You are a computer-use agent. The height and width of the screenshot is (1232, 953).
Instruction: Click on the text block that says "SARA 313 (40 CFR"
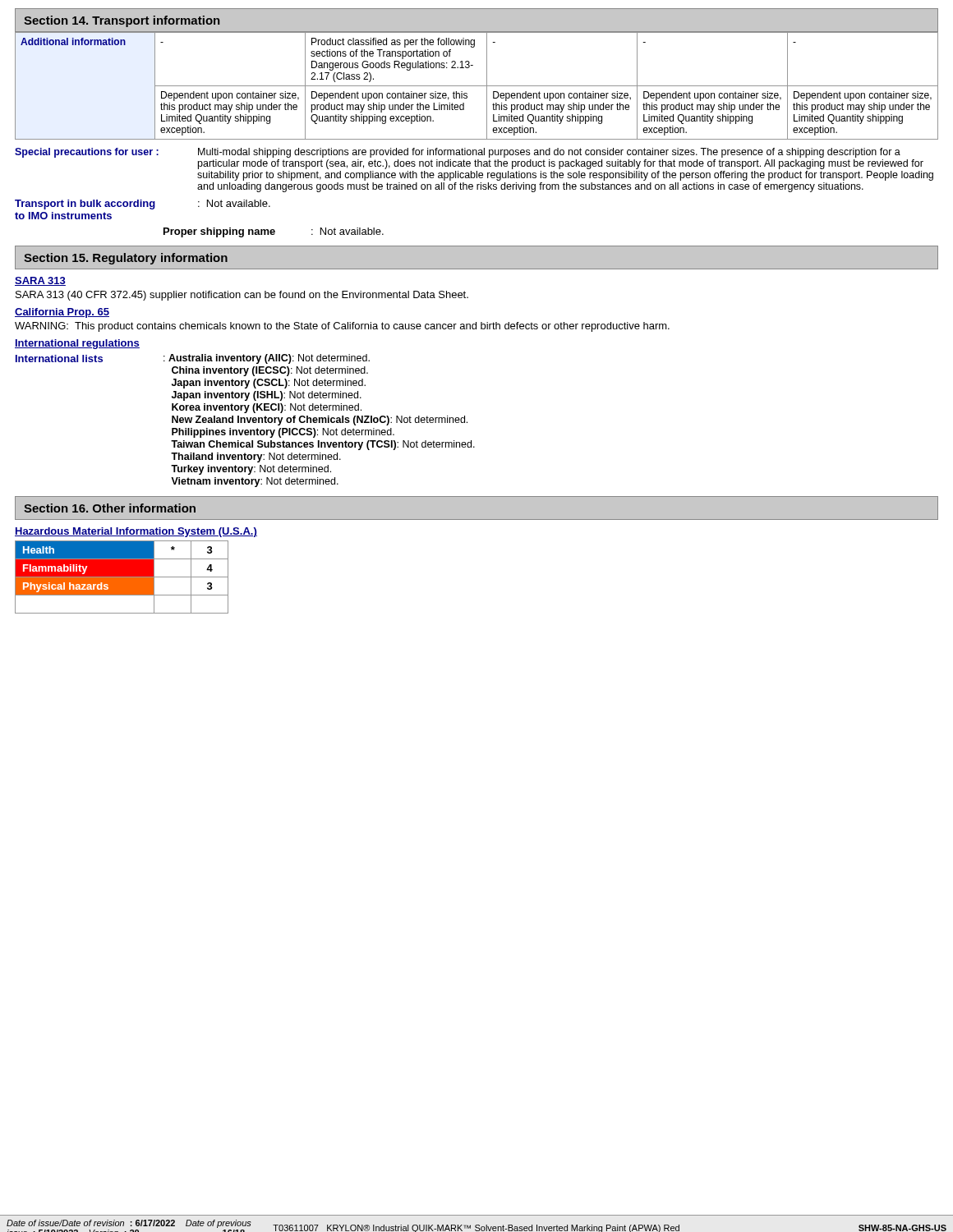[242, 294]
